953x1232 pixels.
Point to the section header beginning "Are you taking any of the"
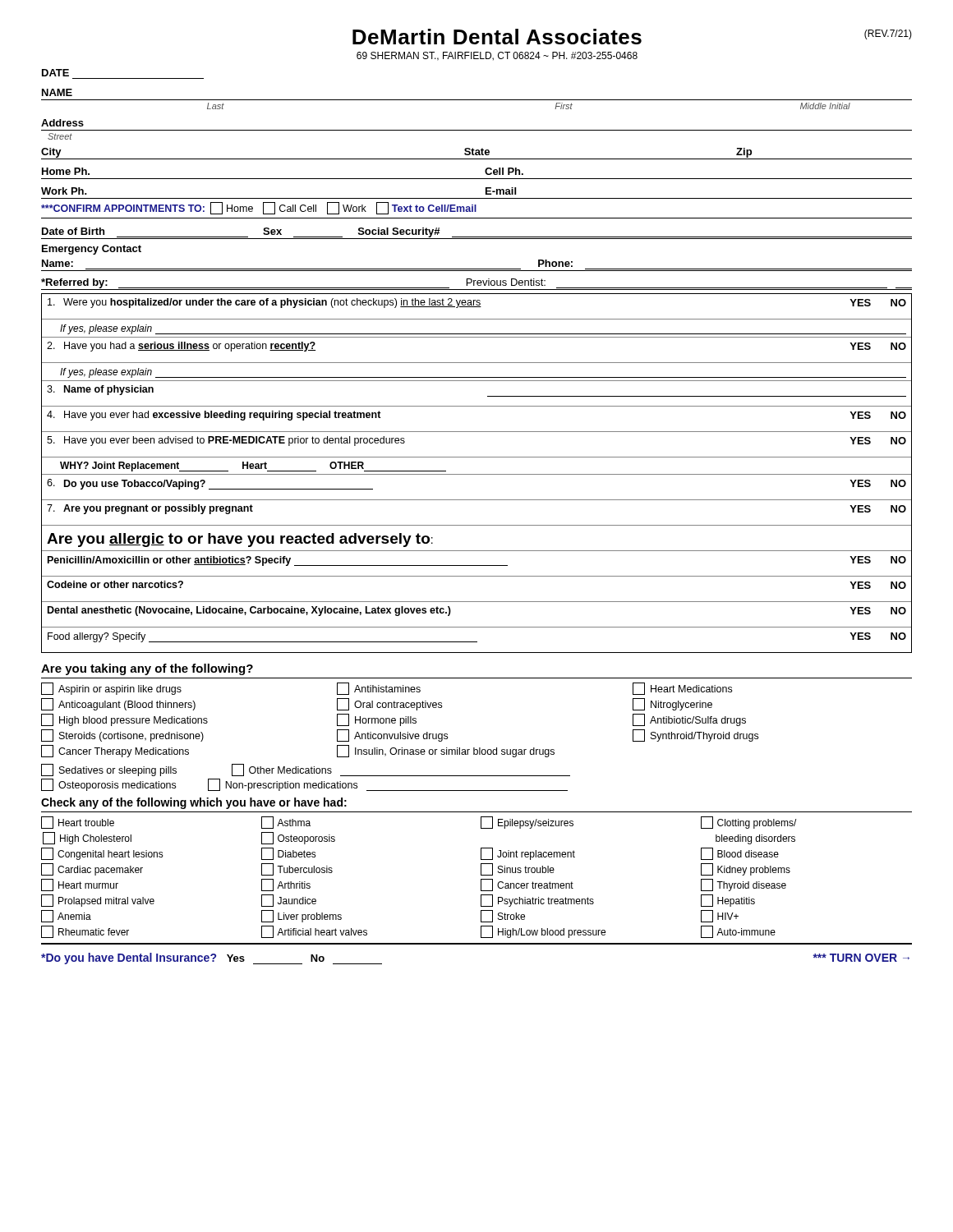coord(147,668)
